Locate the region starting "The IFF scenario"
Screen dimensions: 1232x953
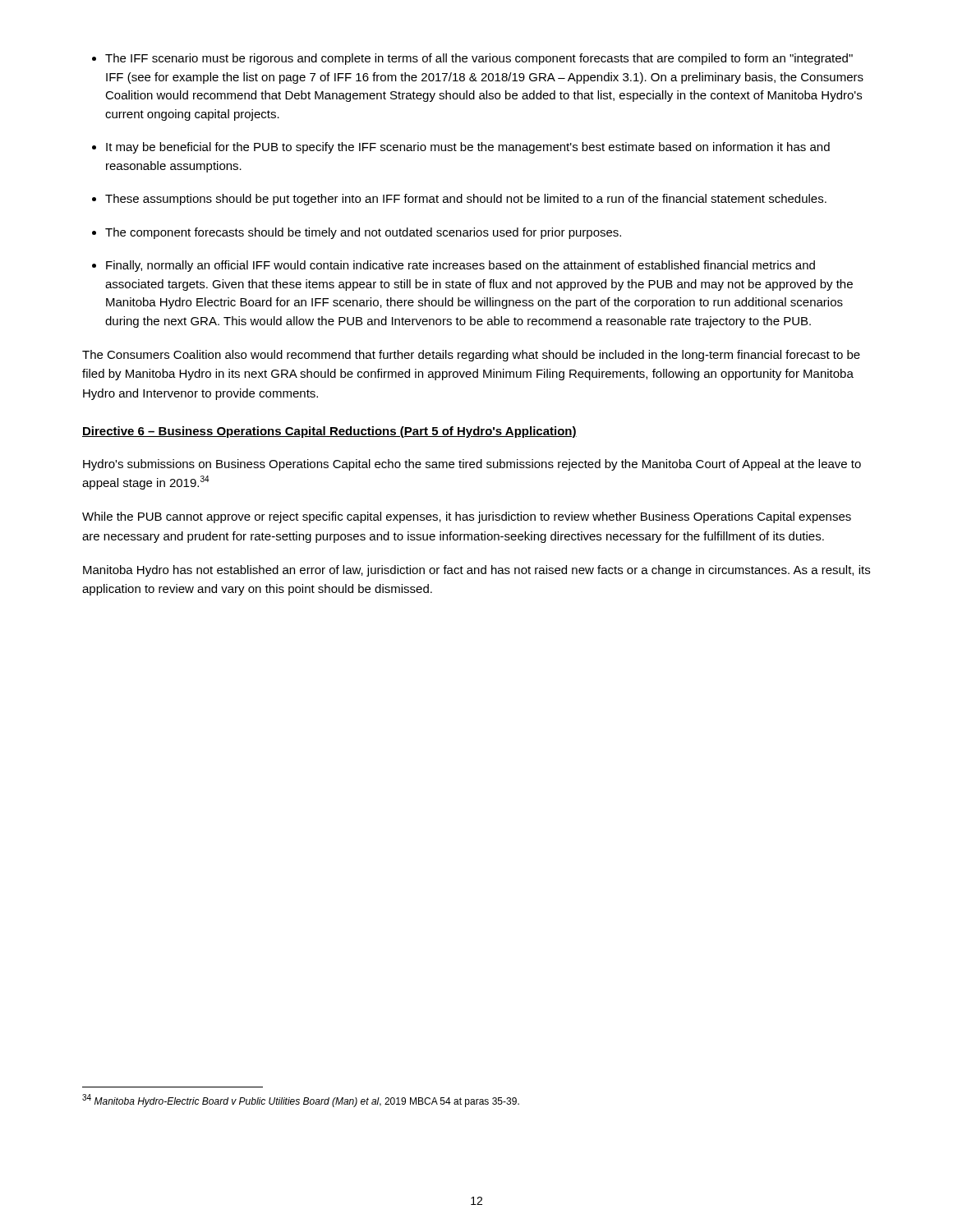point(476,86)
